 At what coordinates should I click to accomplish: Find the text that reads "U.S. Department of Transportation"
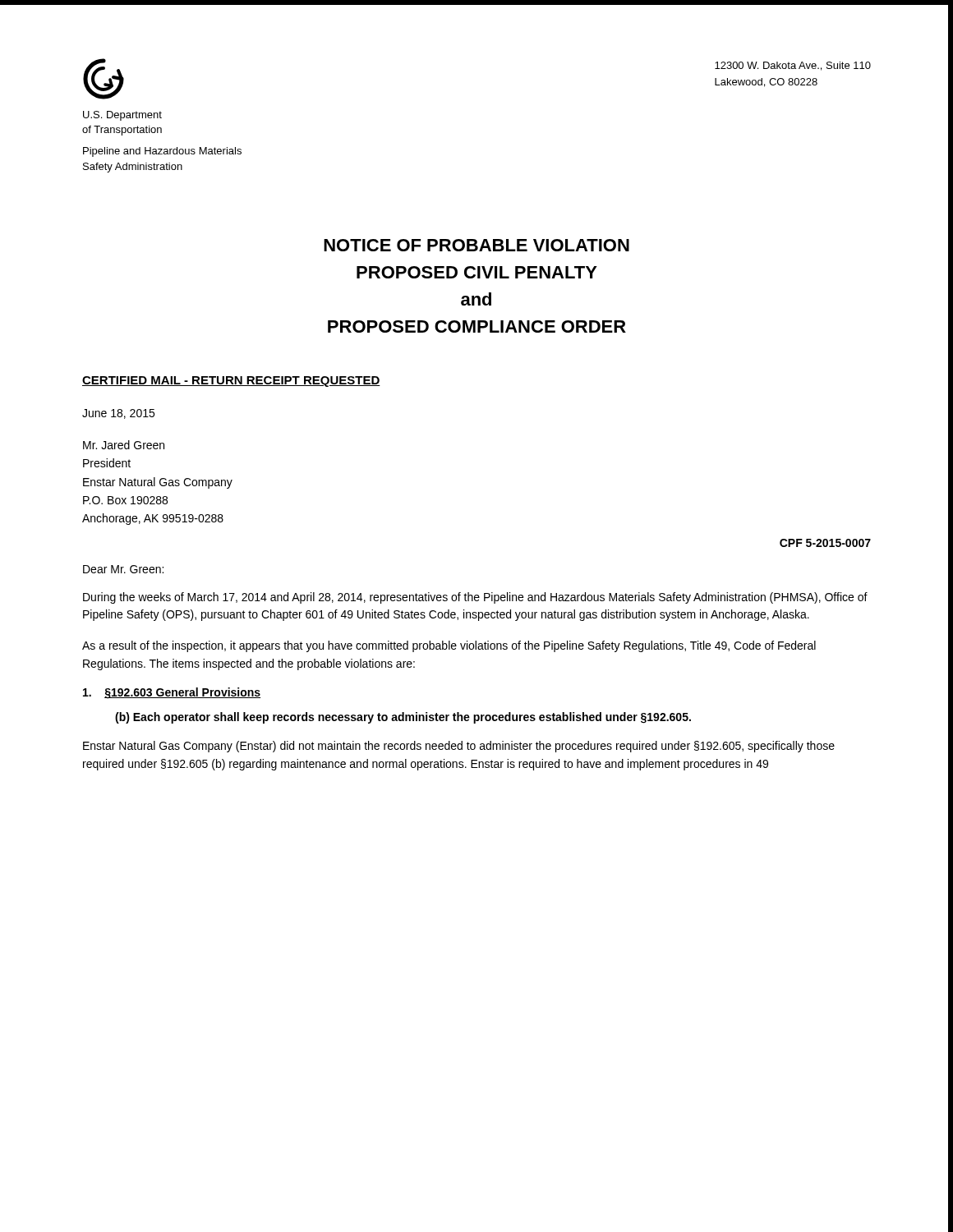122,122
